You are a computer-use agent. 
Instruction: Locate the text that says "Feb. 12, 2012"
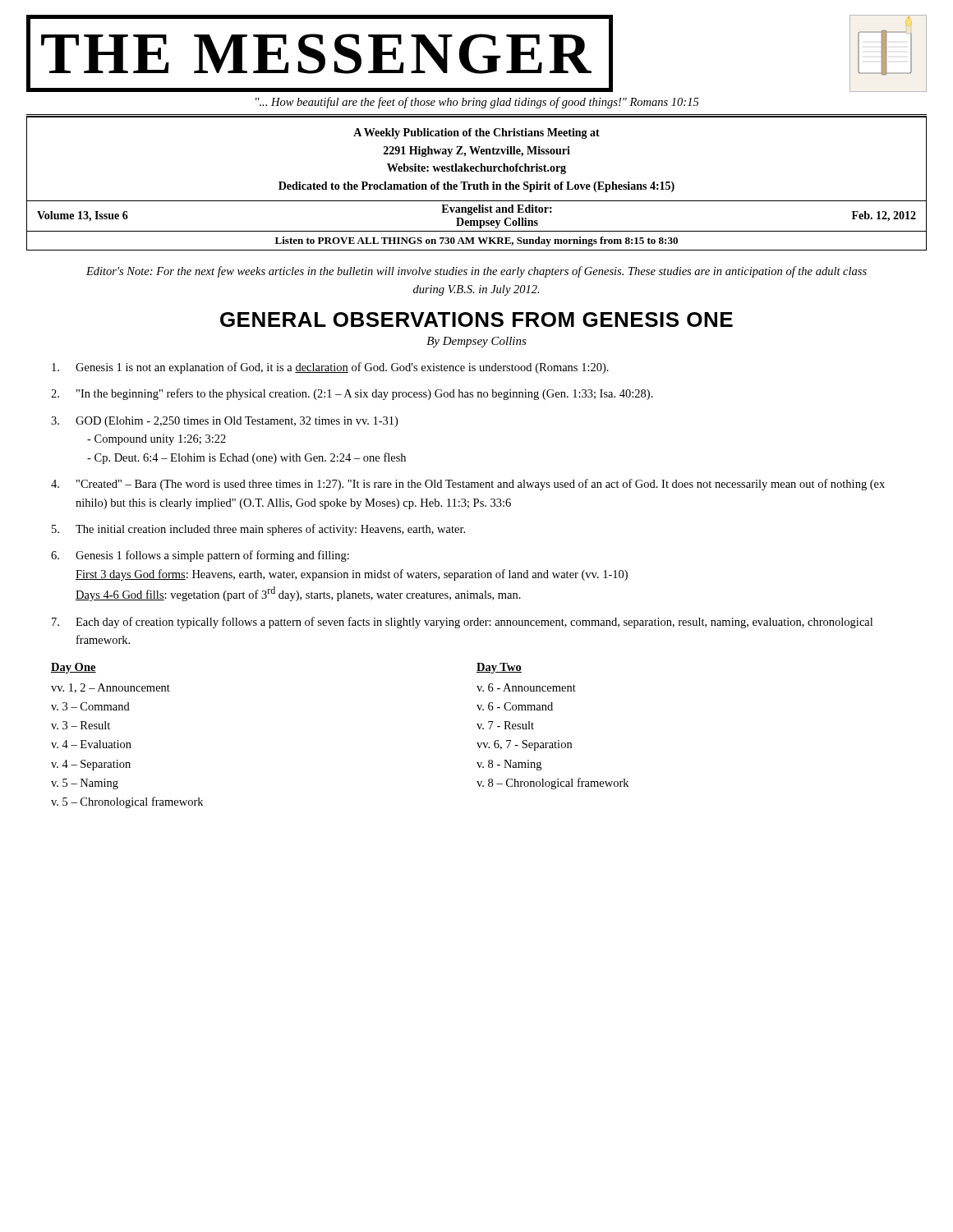click(884, 215)
